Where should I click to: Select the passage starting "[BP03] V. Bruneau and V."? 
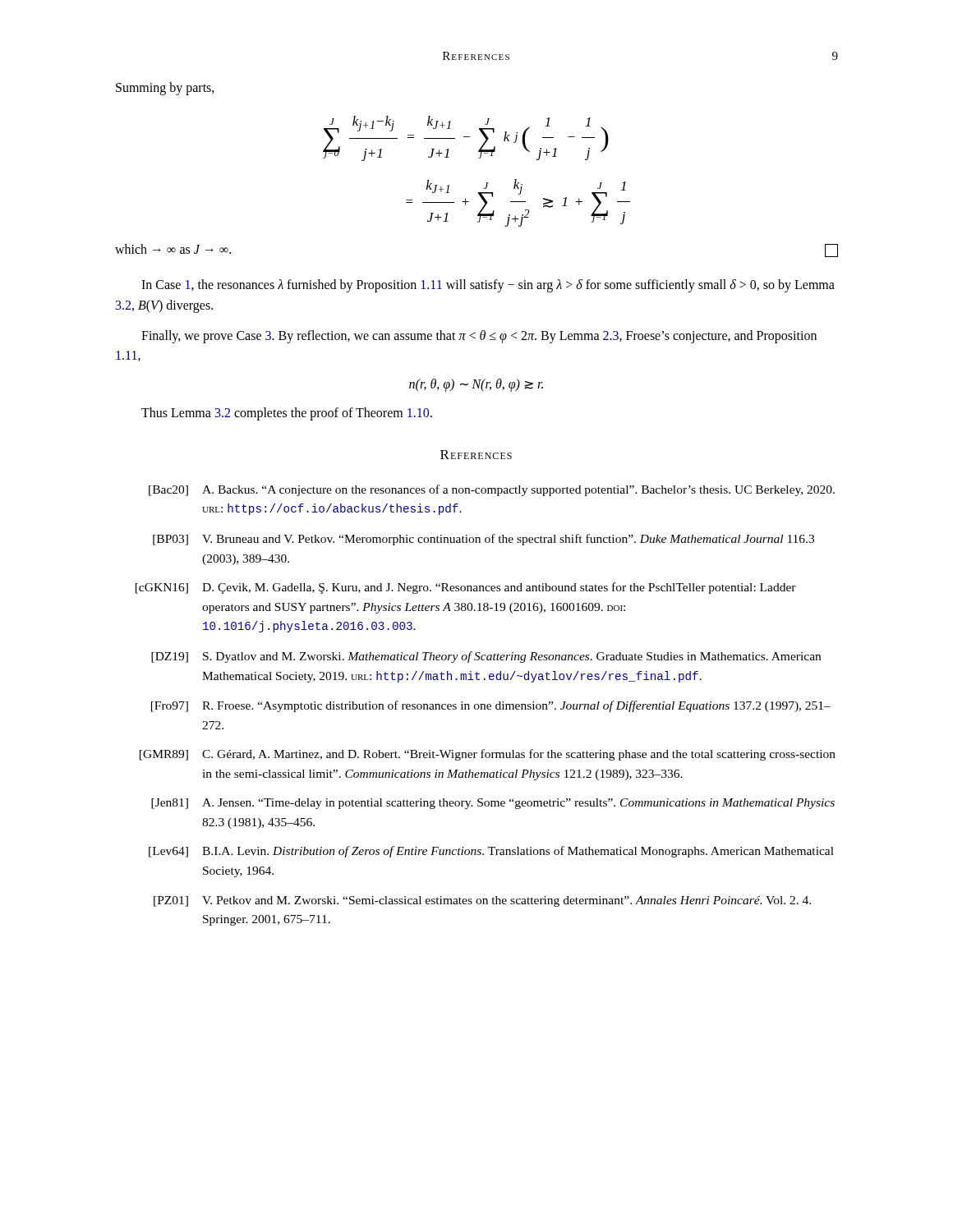(476, 548)
